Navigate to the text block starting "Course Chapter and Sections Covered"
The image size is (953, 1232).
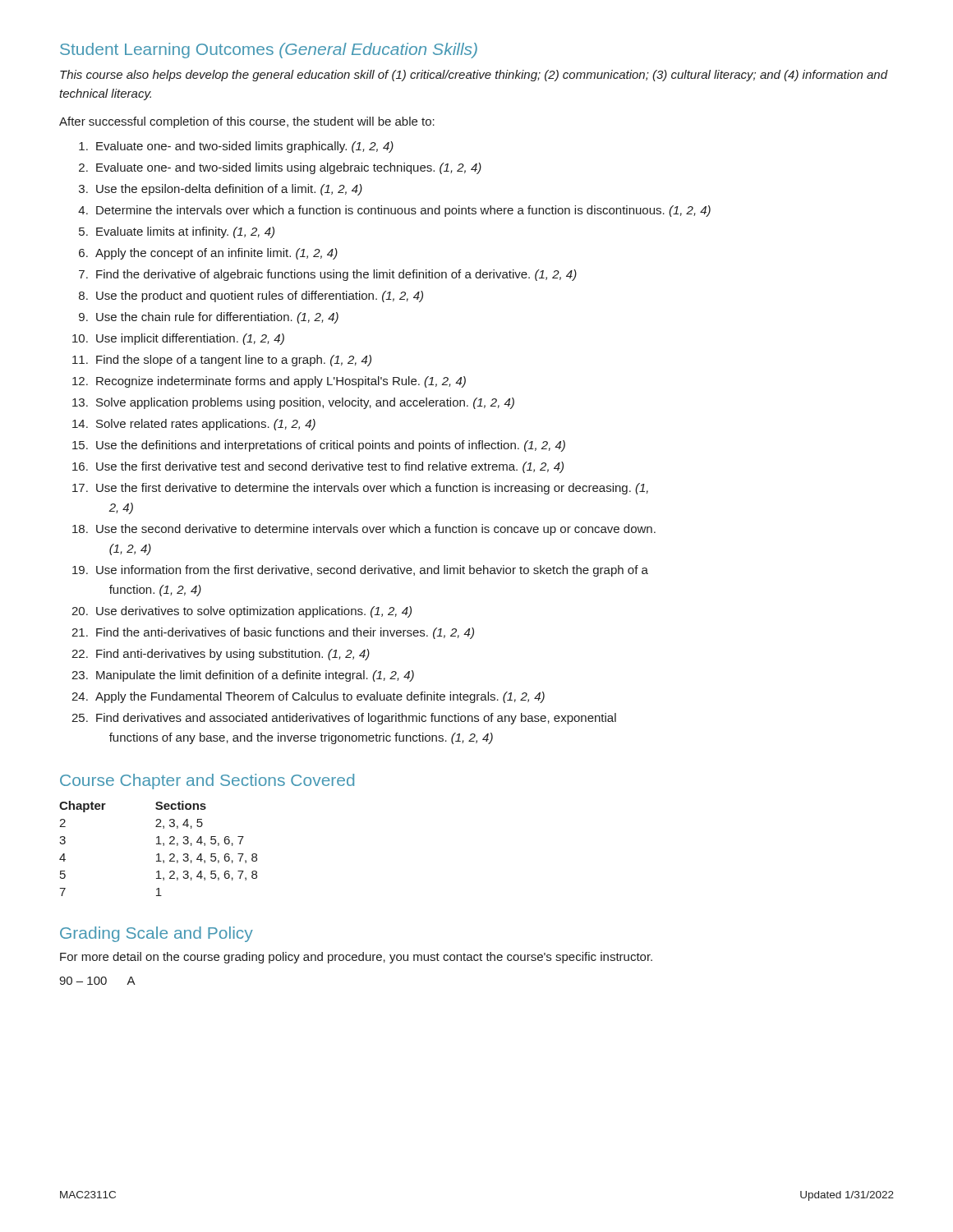207,781
